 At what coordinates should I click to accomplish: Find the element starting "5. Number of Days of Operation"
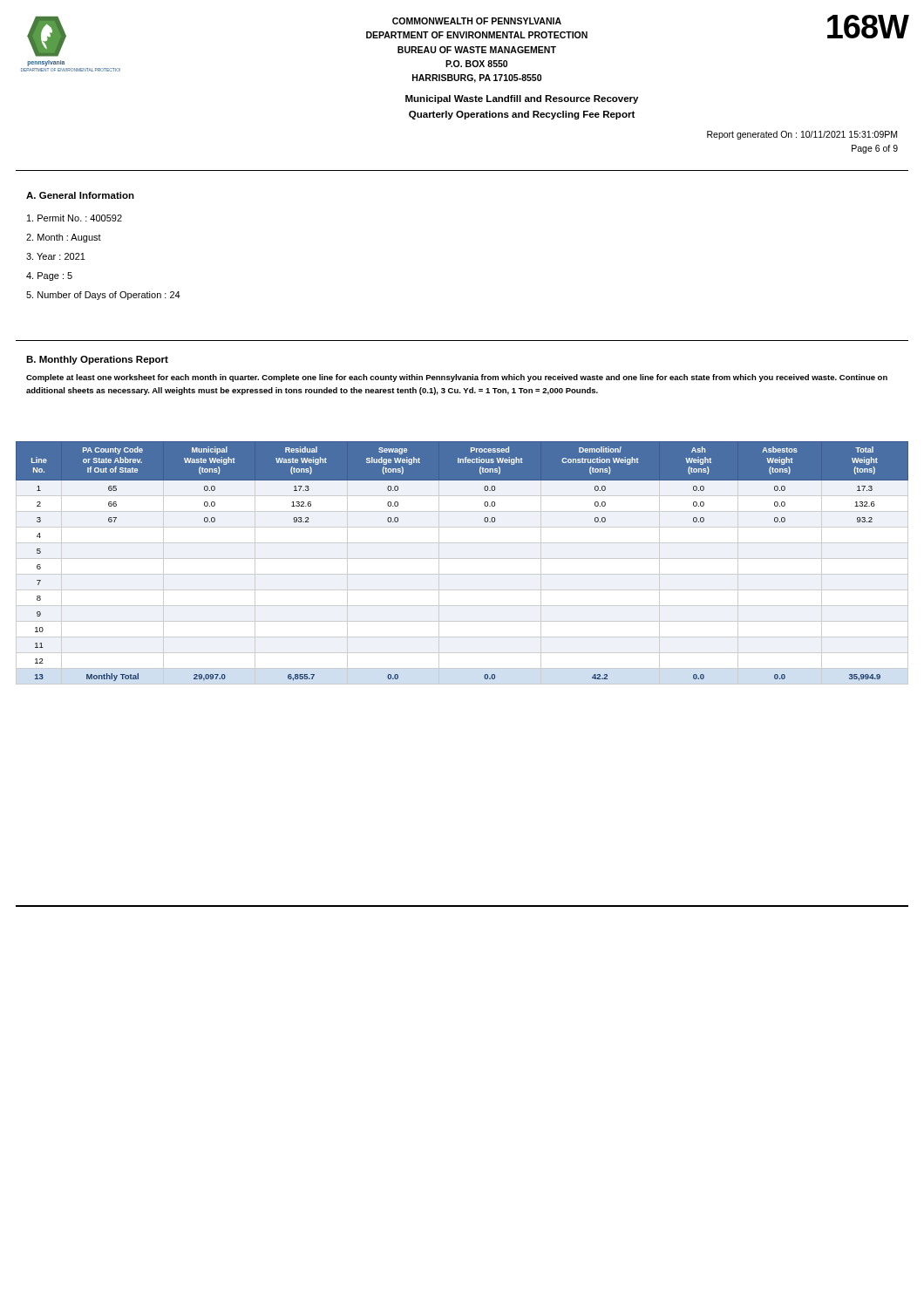(x=103, y=295)
